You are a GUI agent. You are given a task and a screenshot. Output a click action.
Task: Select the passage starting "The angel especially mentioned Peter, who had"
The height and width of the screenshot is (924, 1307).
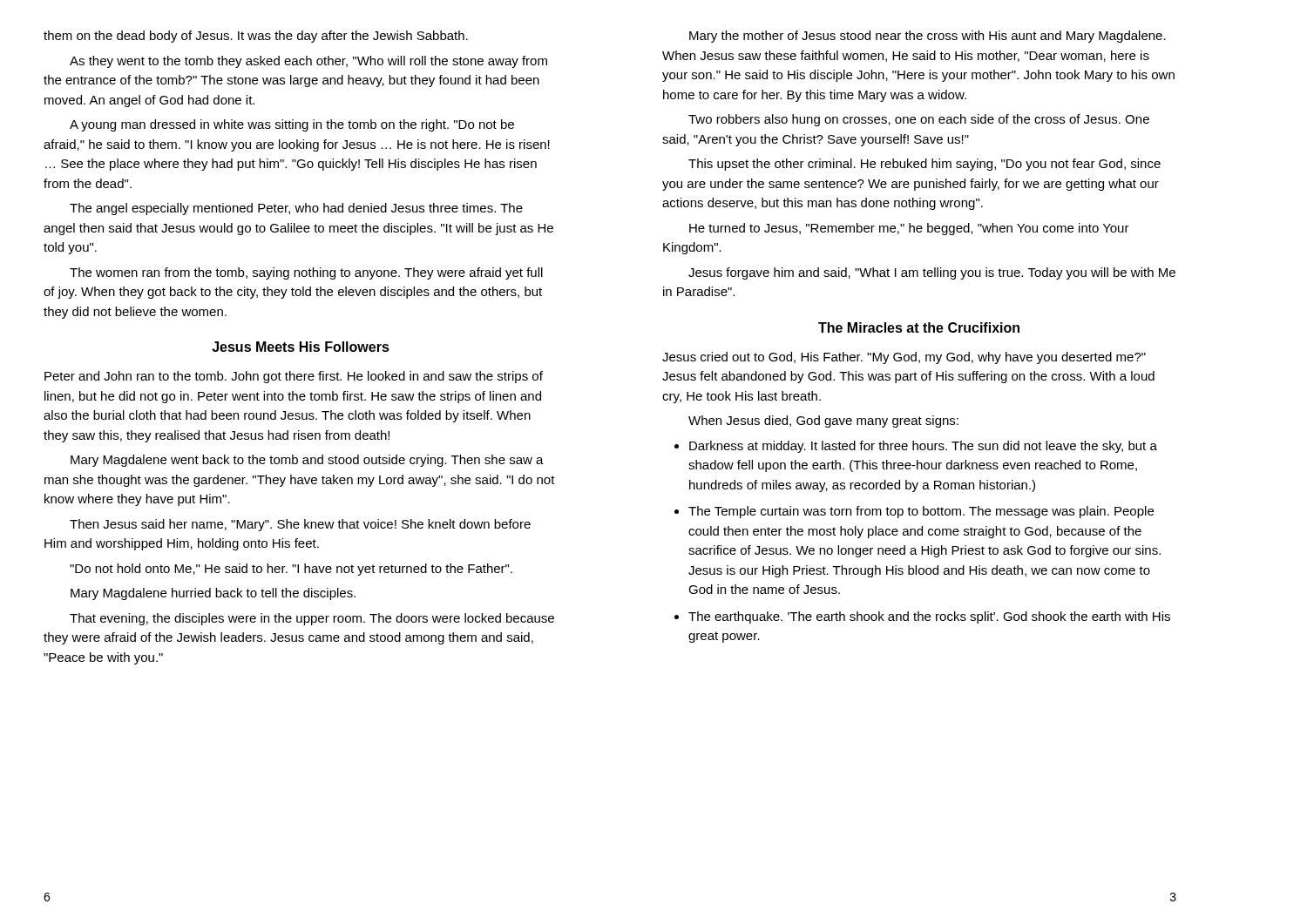(301, 228)
